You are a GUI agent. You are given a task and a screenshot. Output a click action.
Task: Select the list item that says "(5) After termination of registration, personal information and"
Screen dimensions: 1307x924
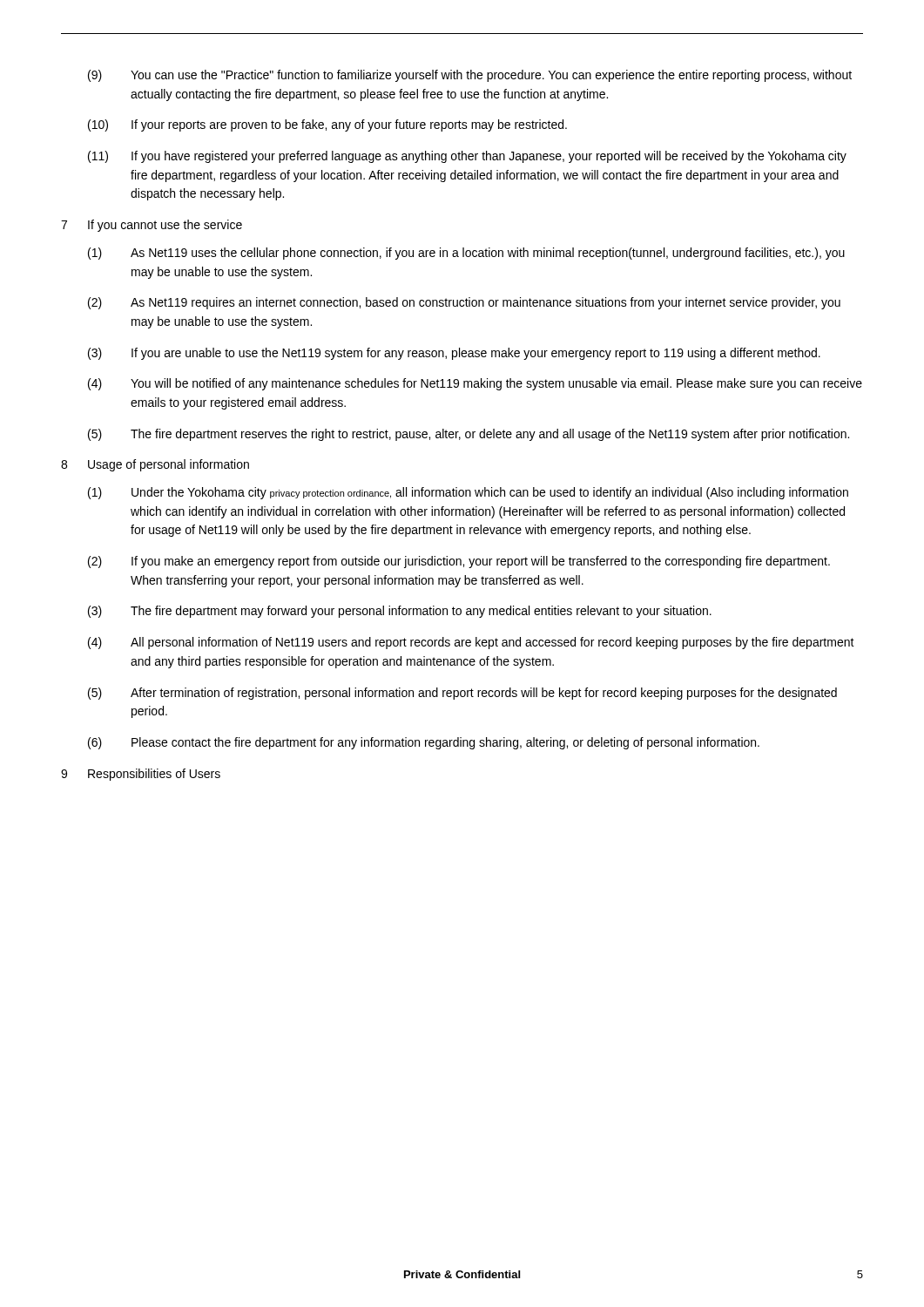(x=475, y=702)
